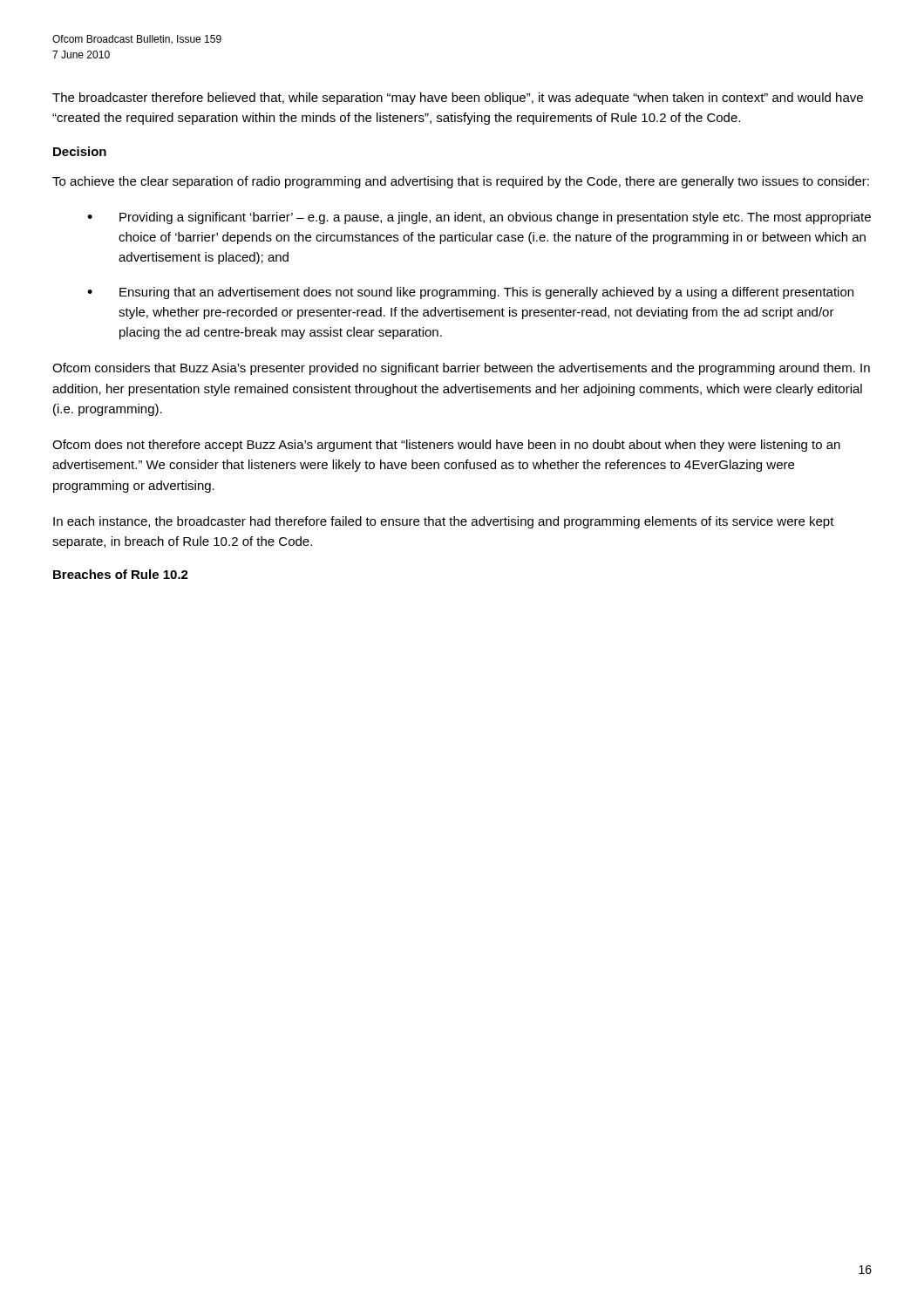924x1308 pixels.
Task: Locate the block of text that opens with "To achieve the"
Action: coord(461,181)
